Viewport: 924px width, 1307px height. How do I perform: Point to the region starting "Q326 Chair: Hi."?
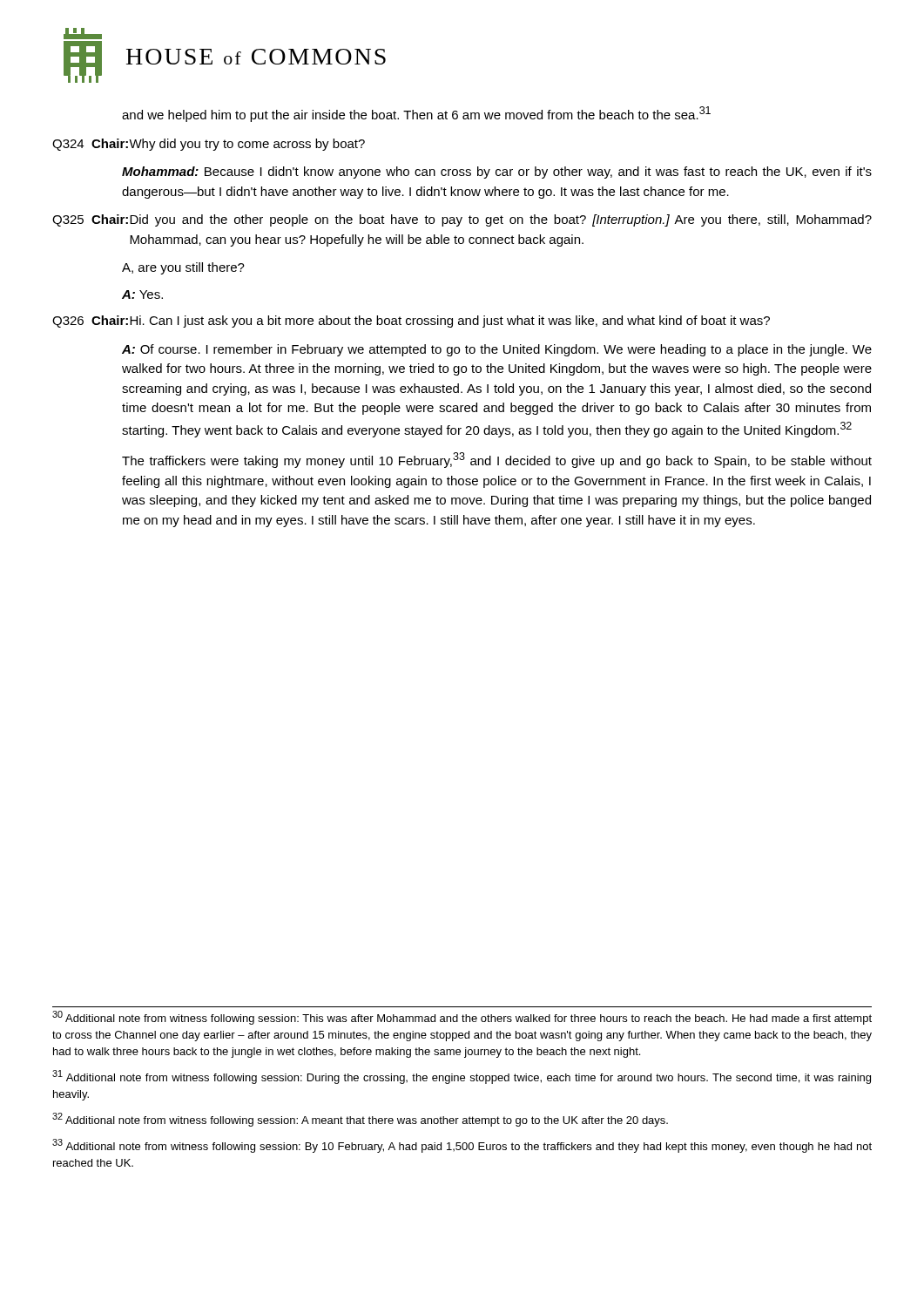pos(462,321)
